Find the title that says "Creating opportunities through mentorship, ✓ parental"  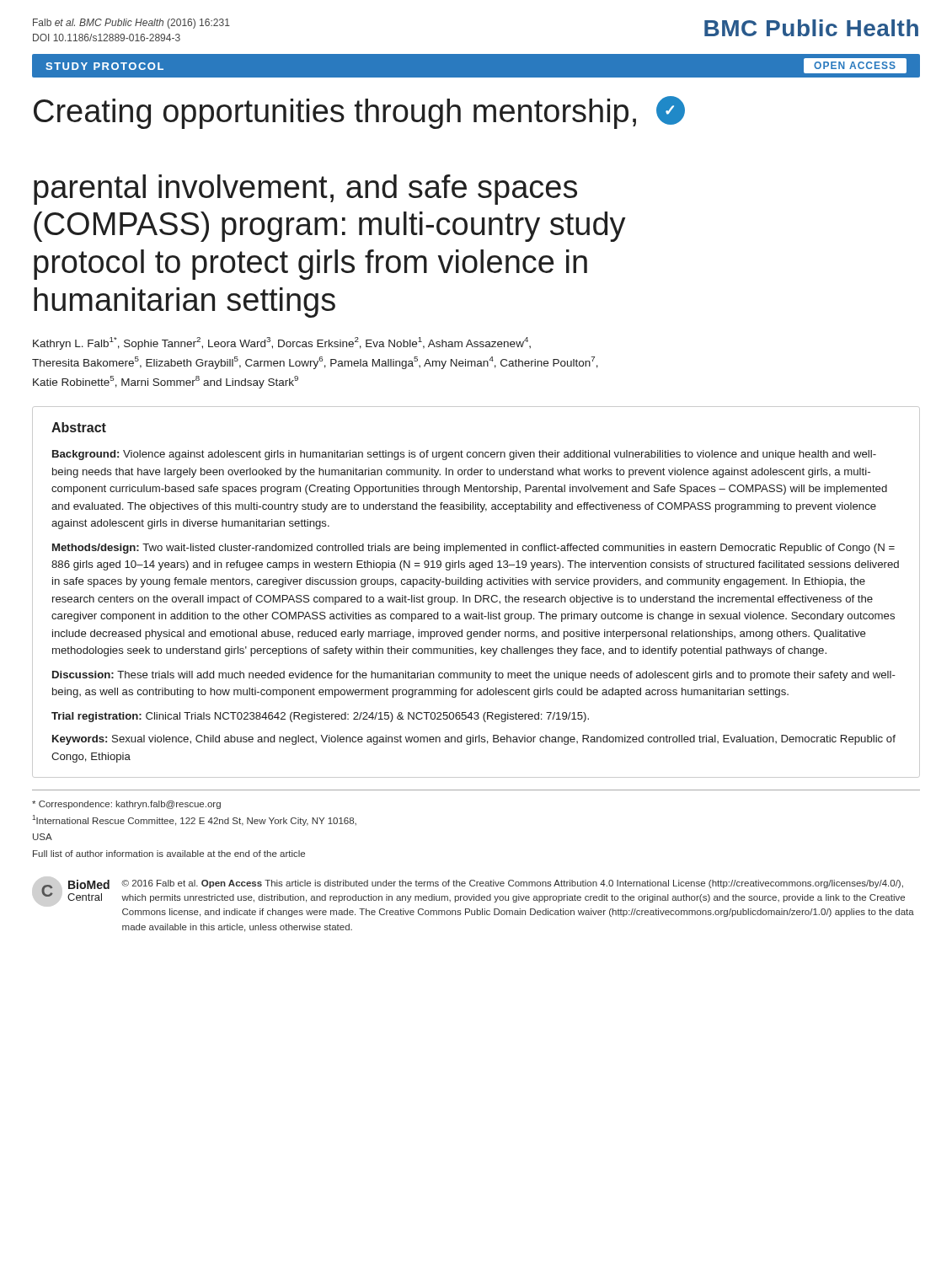coord(358,206)
